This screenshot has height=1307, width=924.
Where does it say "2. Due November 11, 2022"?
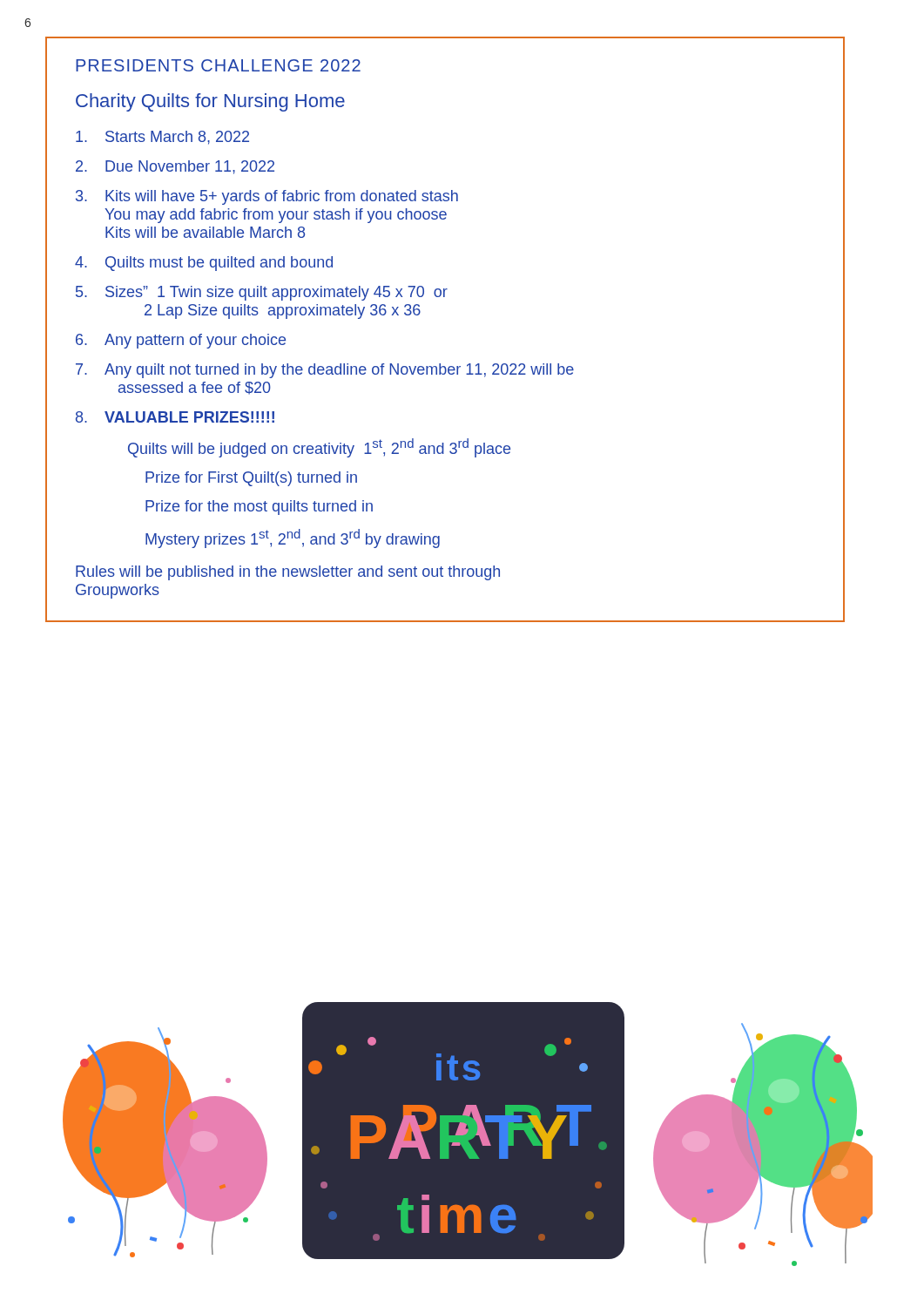(175, 167)
